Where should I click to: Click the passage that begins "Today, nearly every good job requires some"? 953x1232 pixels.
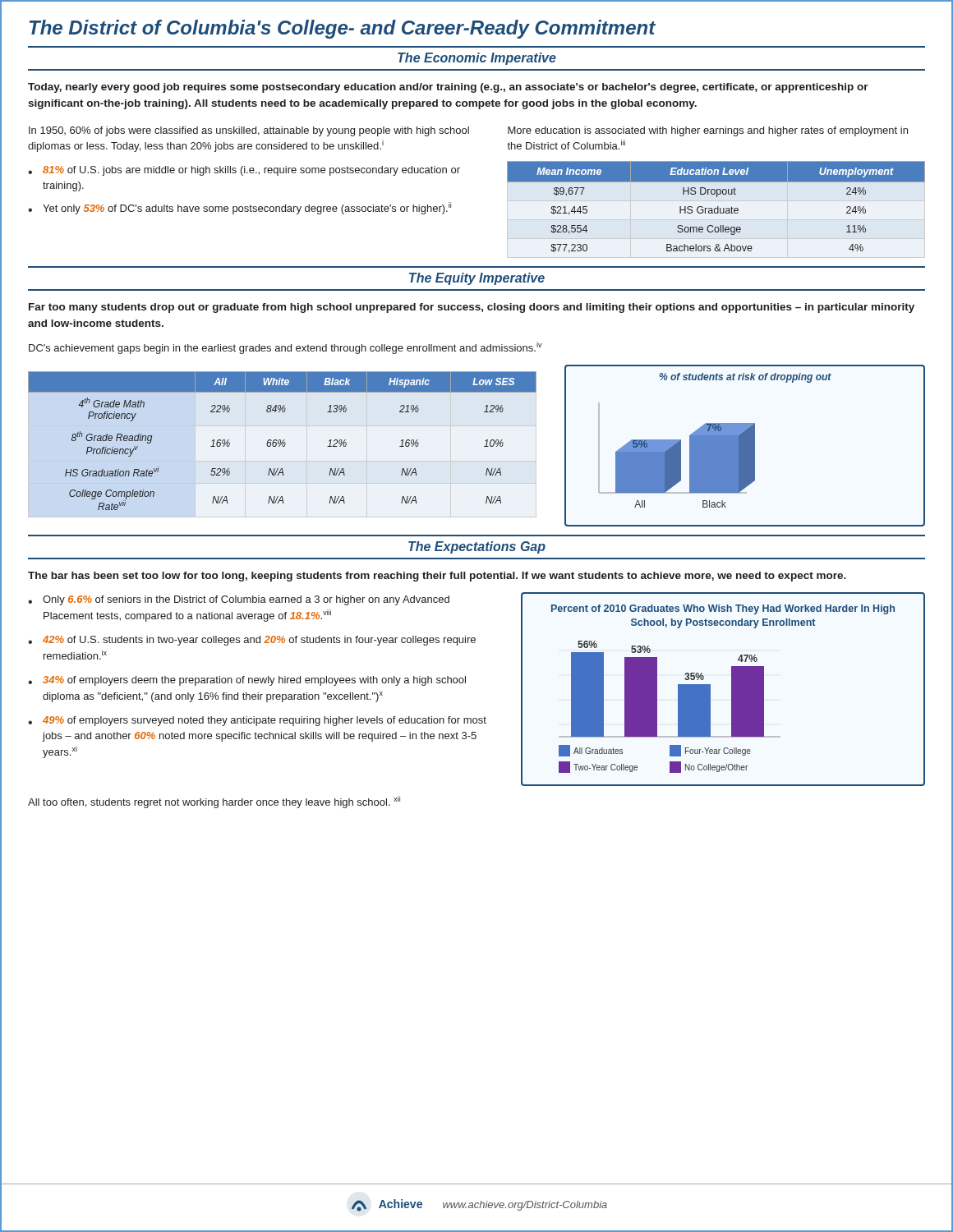[448, 95]
